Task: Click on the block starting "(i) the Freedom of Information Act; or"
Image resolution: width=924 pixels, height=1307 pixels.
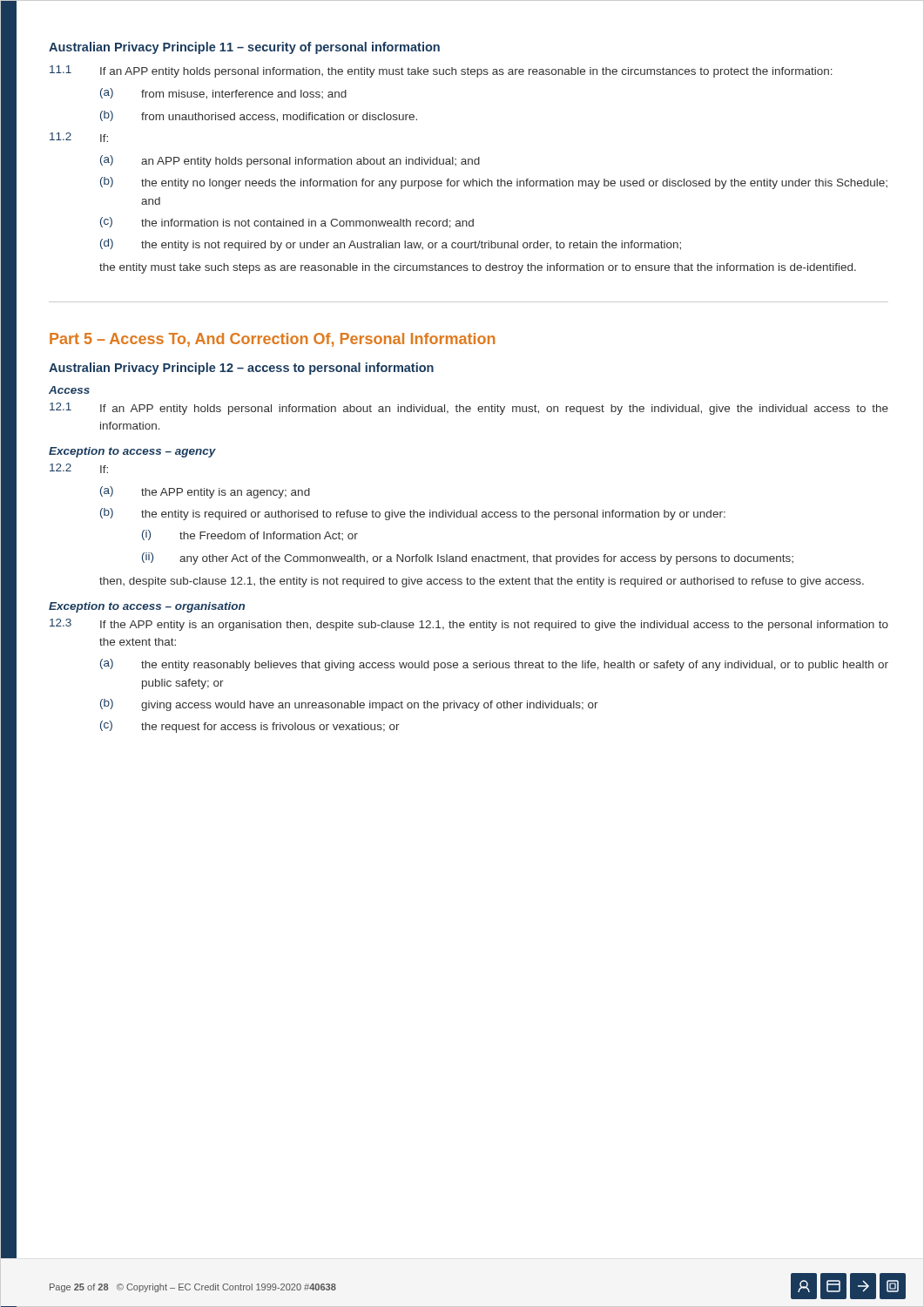Action: point(250,535)
